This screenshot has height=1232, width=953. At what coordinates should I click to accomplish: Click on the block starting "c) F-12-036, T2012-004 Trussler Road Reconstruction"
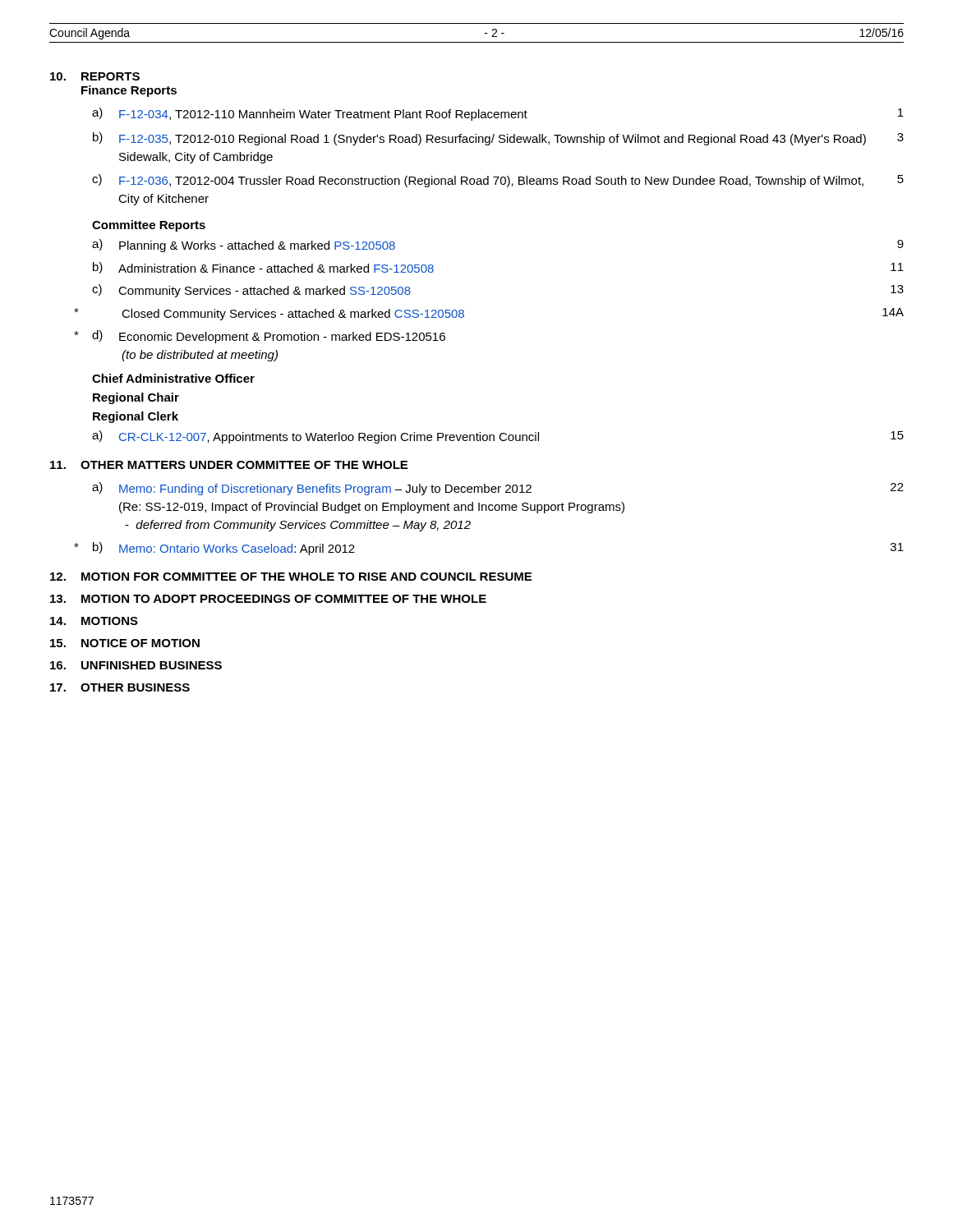(498, 190)
